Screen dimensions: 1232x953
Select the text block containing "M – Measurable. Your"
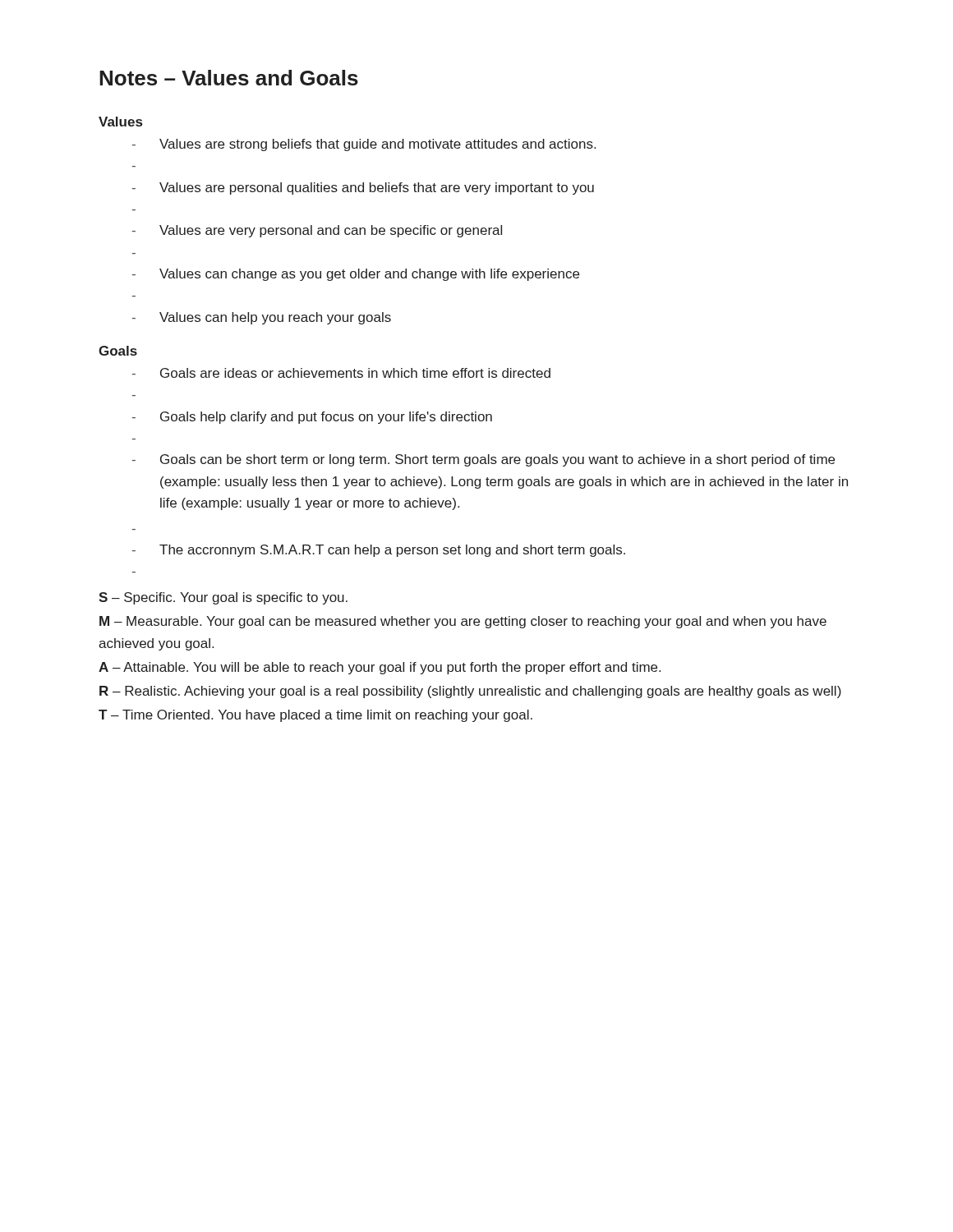pos(463,632)
